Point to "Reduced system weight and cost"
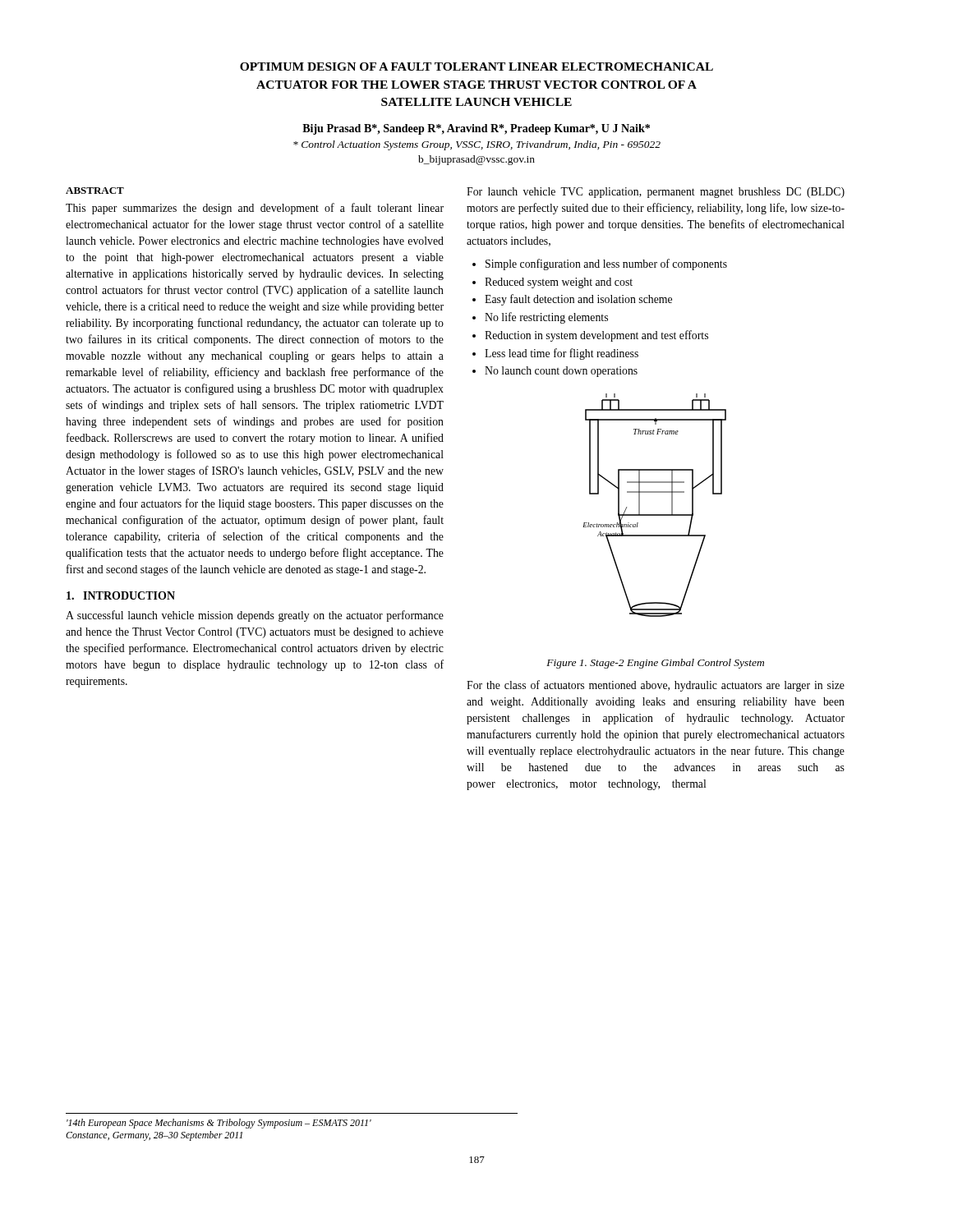 pos(559,282)
